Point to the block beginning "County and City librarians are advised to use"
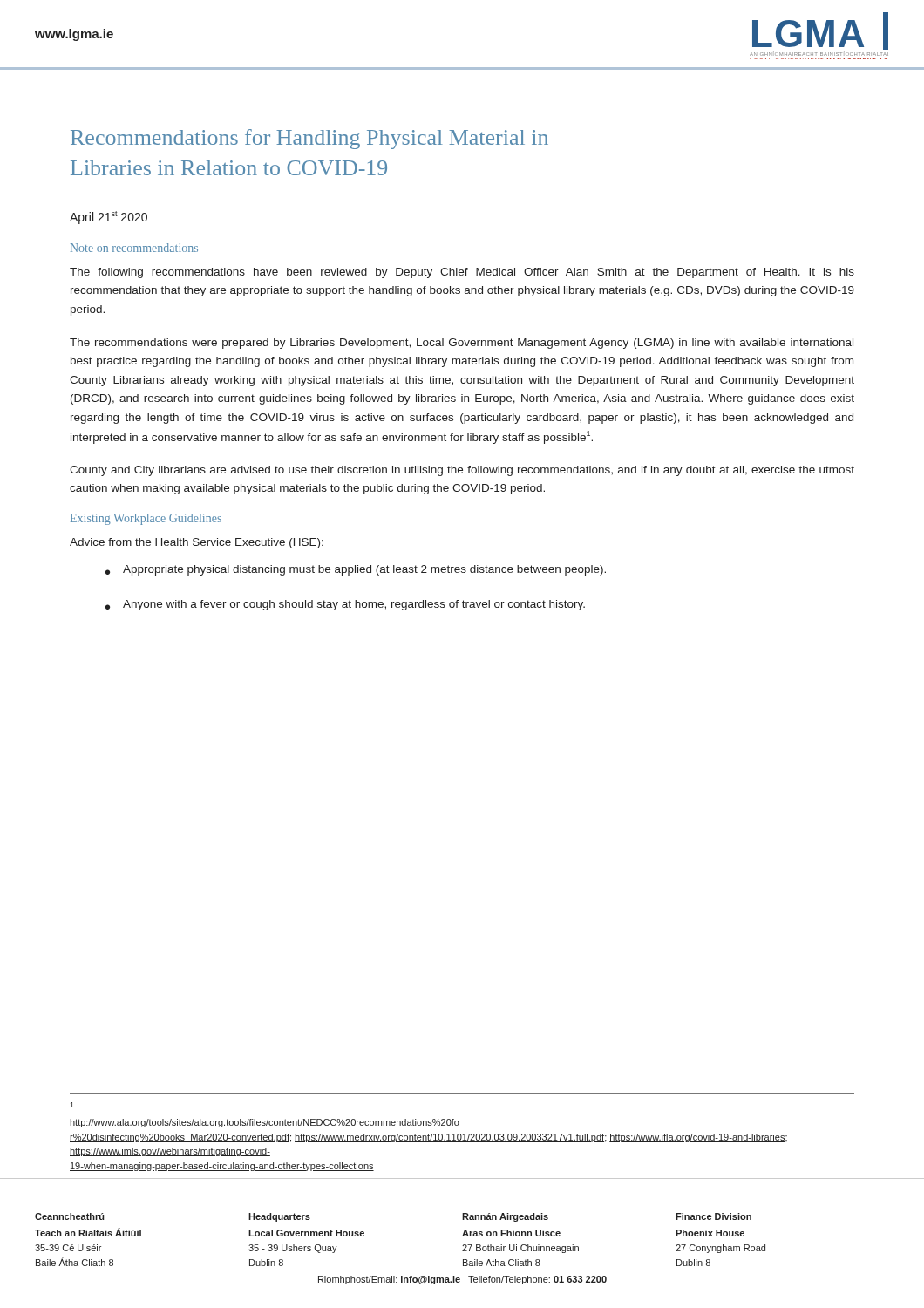 click(x=462, y=479)
